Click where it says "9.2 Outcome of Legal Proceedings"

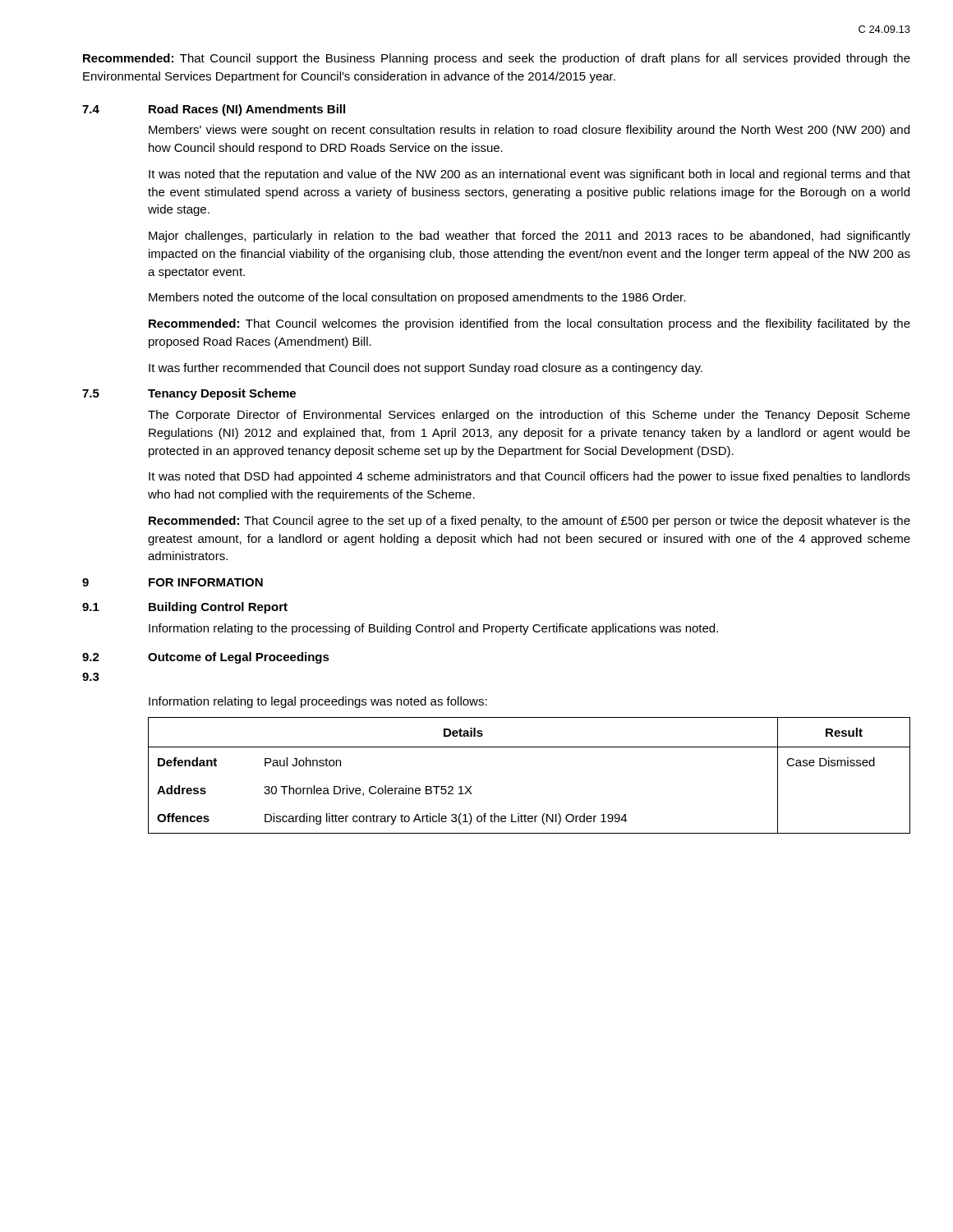(206, 657)
